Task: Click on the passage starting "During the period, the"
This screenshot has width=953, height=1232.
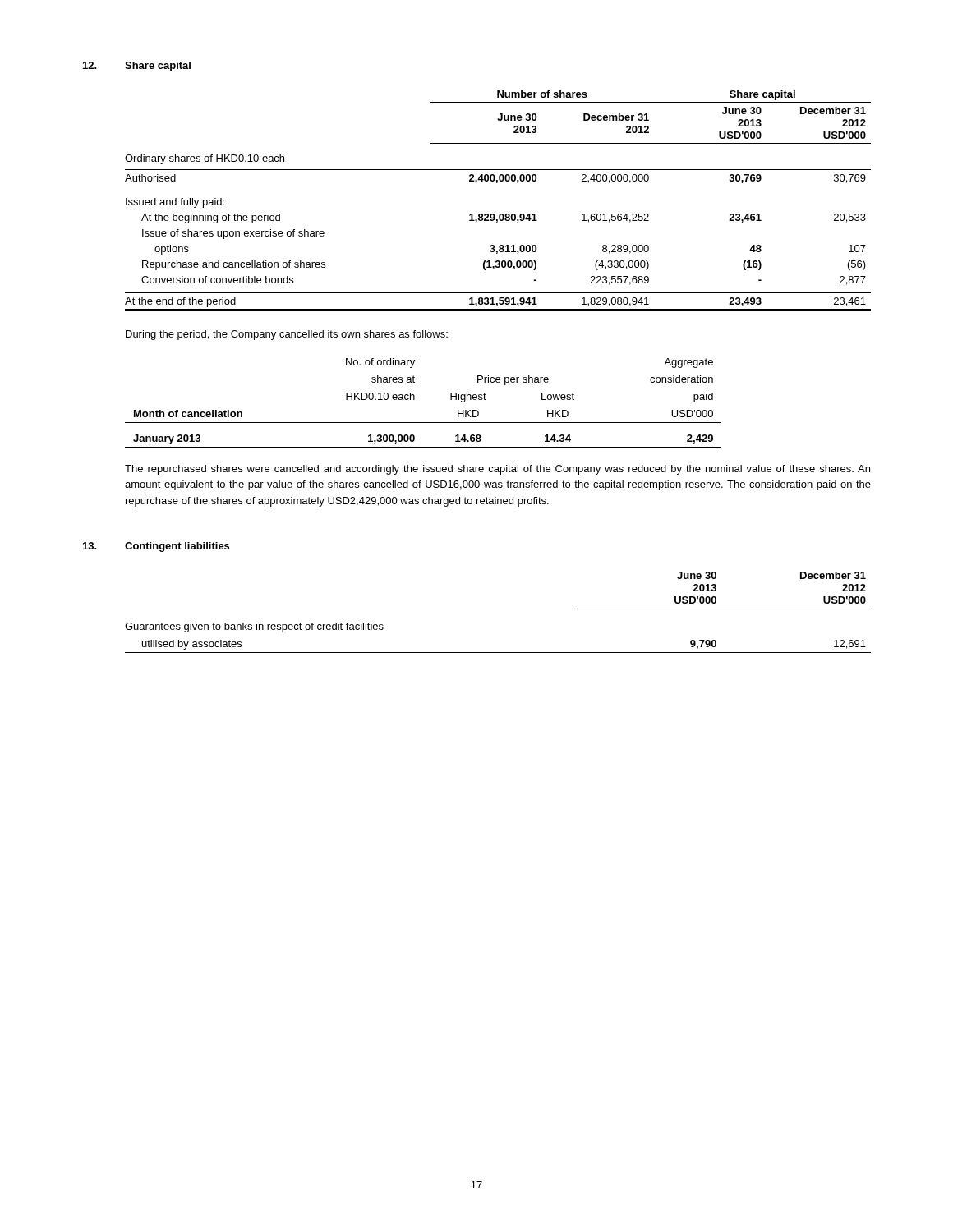Action: coord(287,334)
